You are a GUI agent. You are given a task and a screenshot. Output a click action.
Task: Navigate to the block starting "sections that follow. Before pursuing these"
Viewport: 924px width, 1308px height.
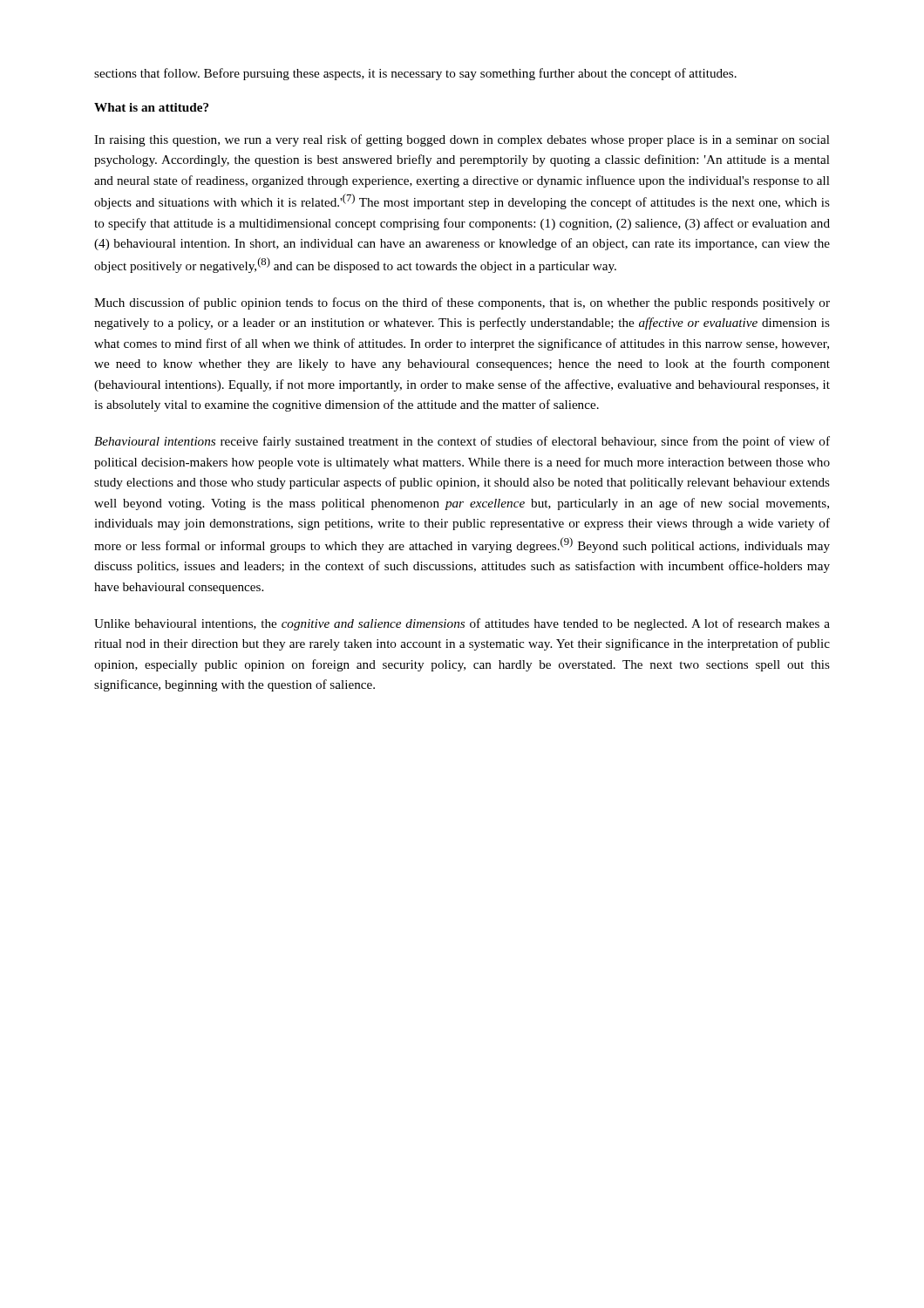(x=462, y=73)
